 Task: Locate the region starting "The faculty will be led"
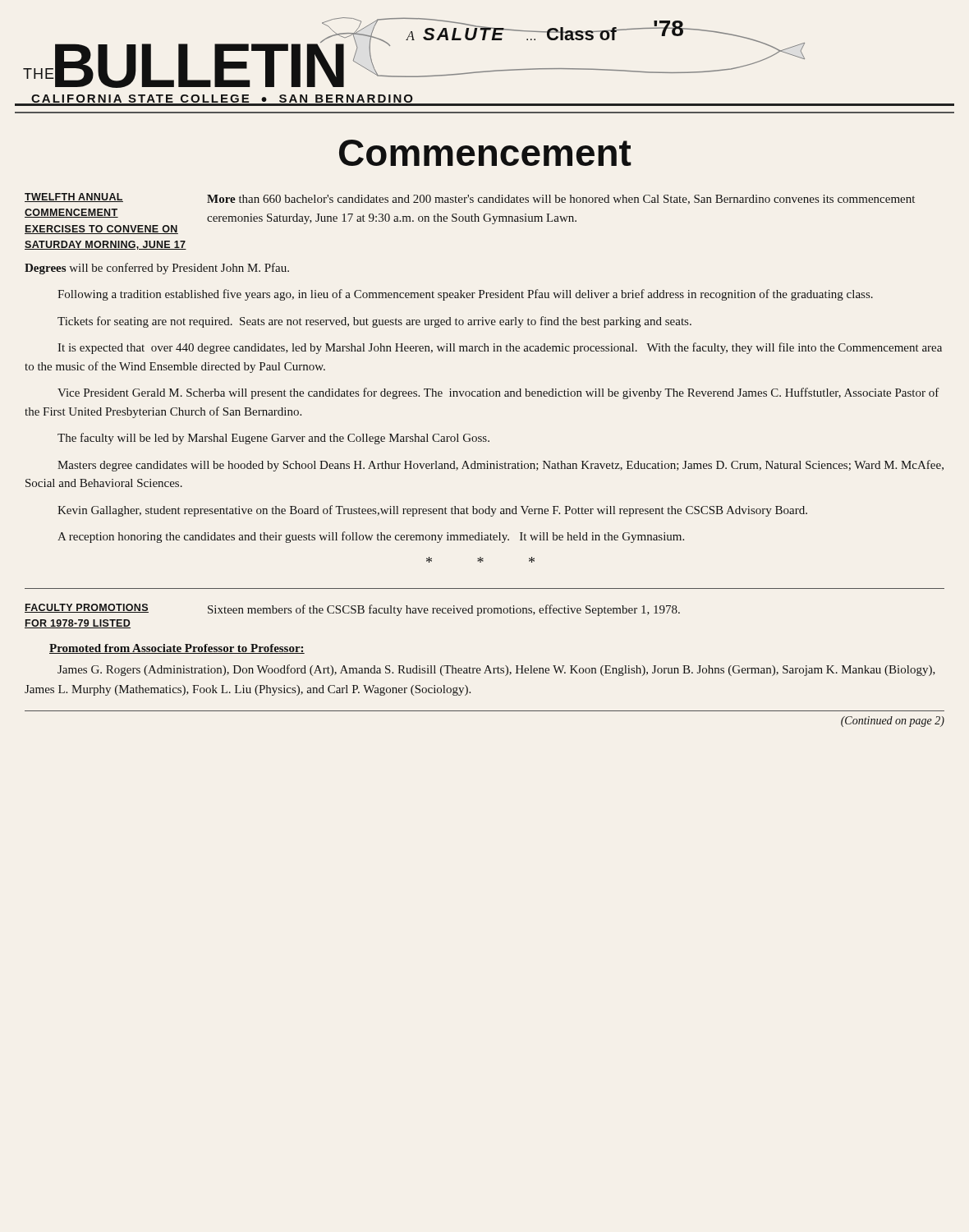pos(274,438)
